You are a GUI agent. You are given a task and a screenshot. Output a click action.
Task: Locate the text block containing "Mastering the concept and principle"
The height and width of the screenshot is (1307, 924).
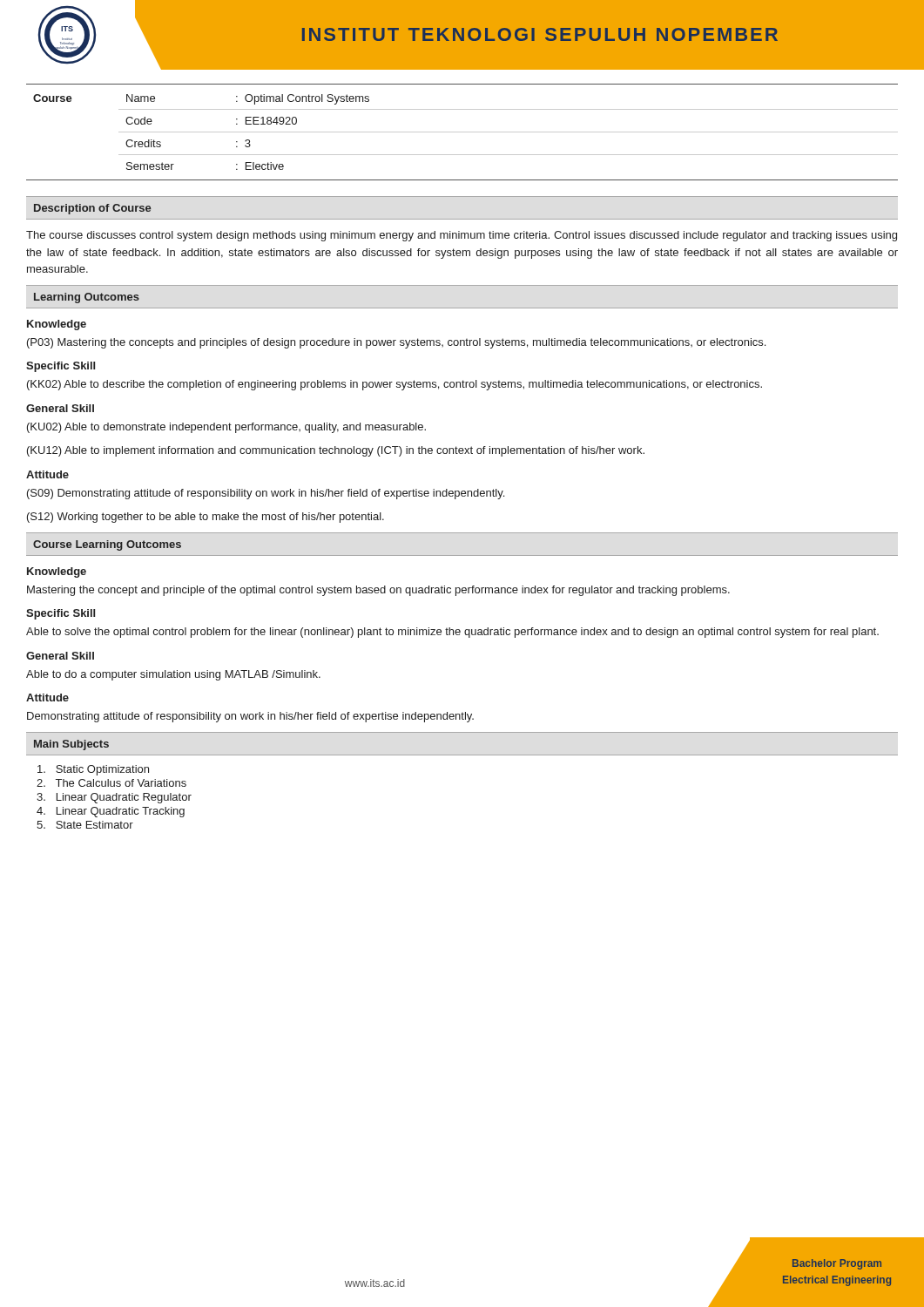click(378, 589)
